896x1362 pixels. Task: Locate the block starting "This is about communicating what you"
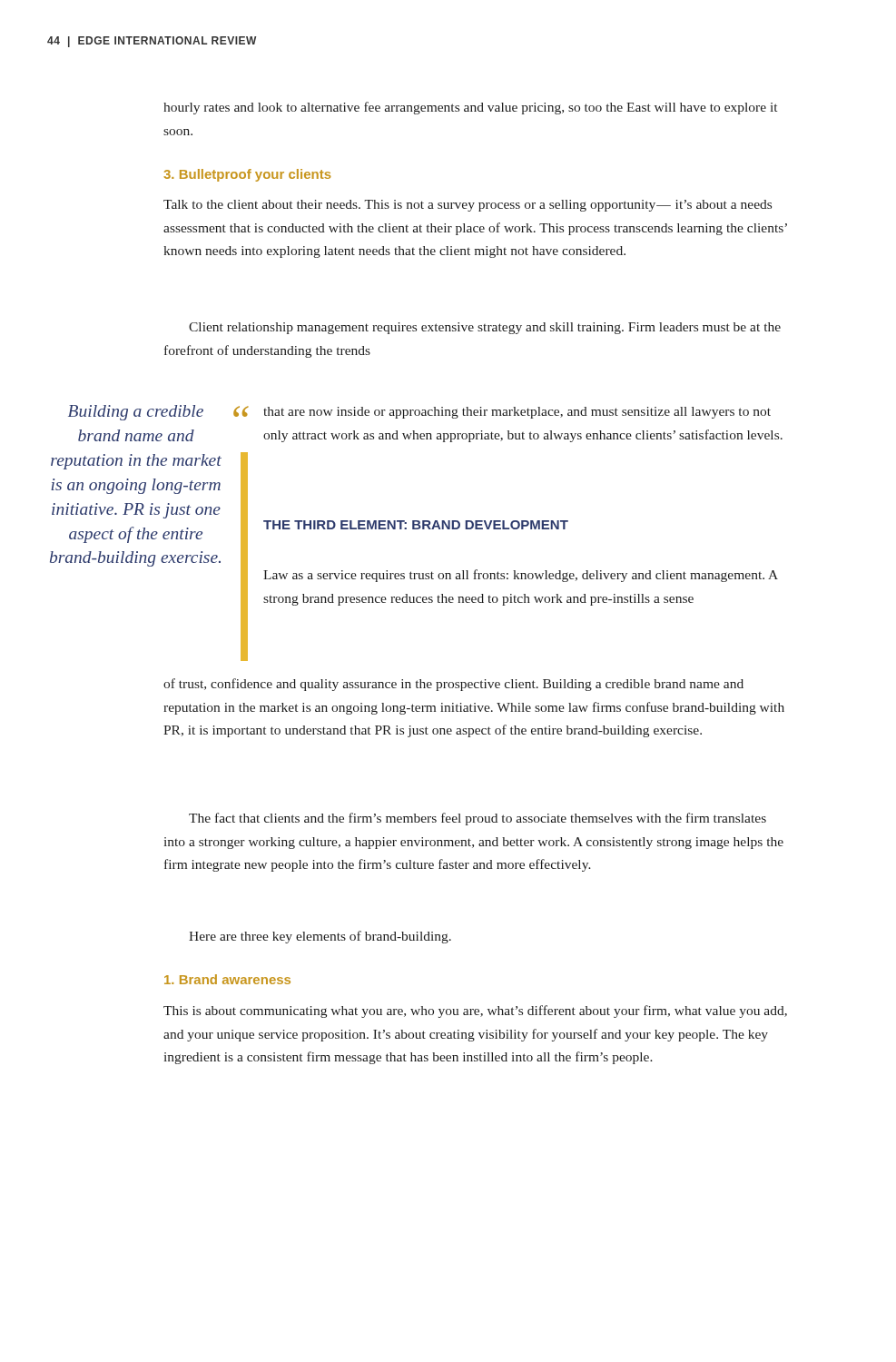(476, 1033)
